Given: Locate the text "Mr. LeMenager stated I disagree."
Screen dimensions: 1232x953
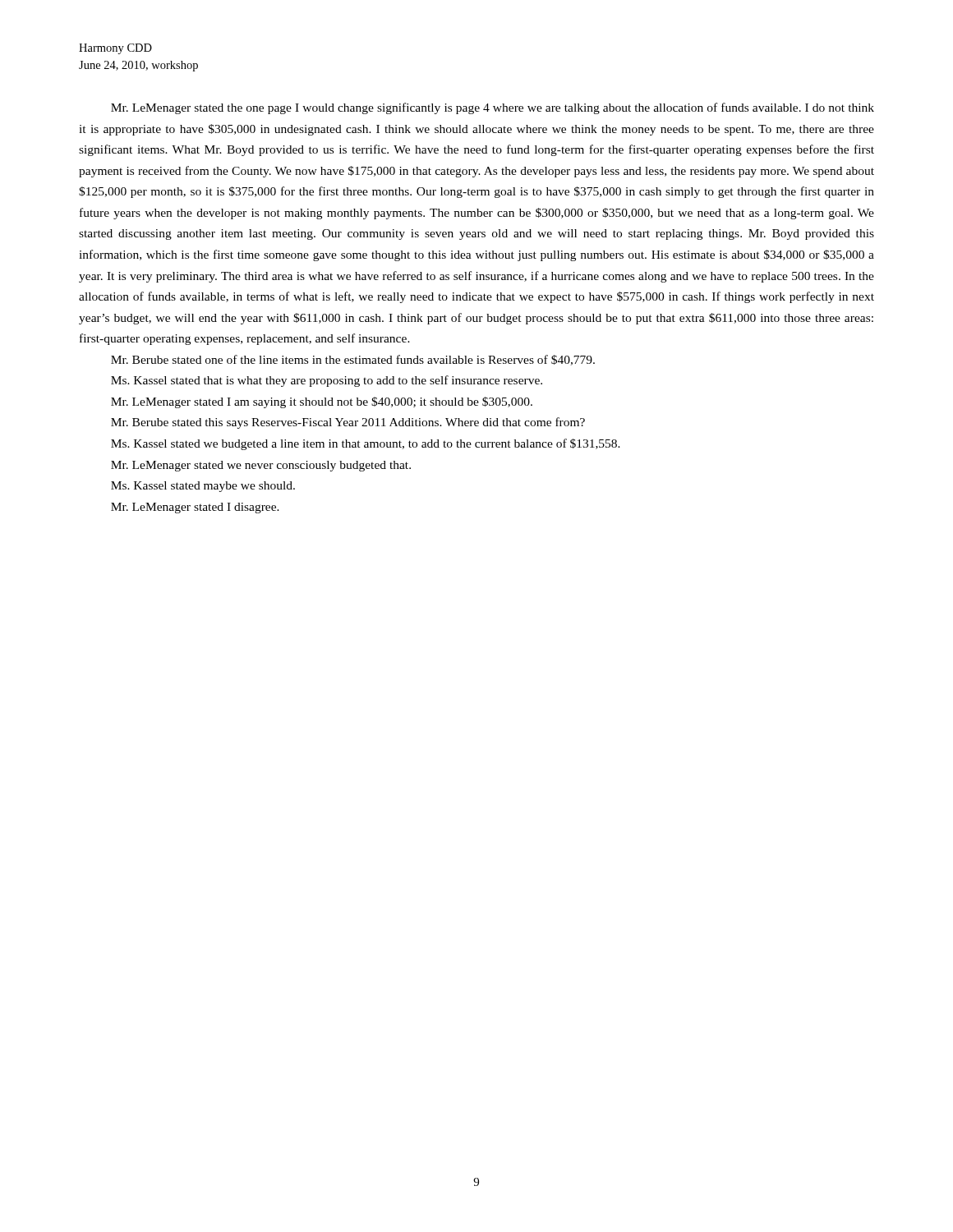Looking at the screenshot, I should tap(195, 506).
